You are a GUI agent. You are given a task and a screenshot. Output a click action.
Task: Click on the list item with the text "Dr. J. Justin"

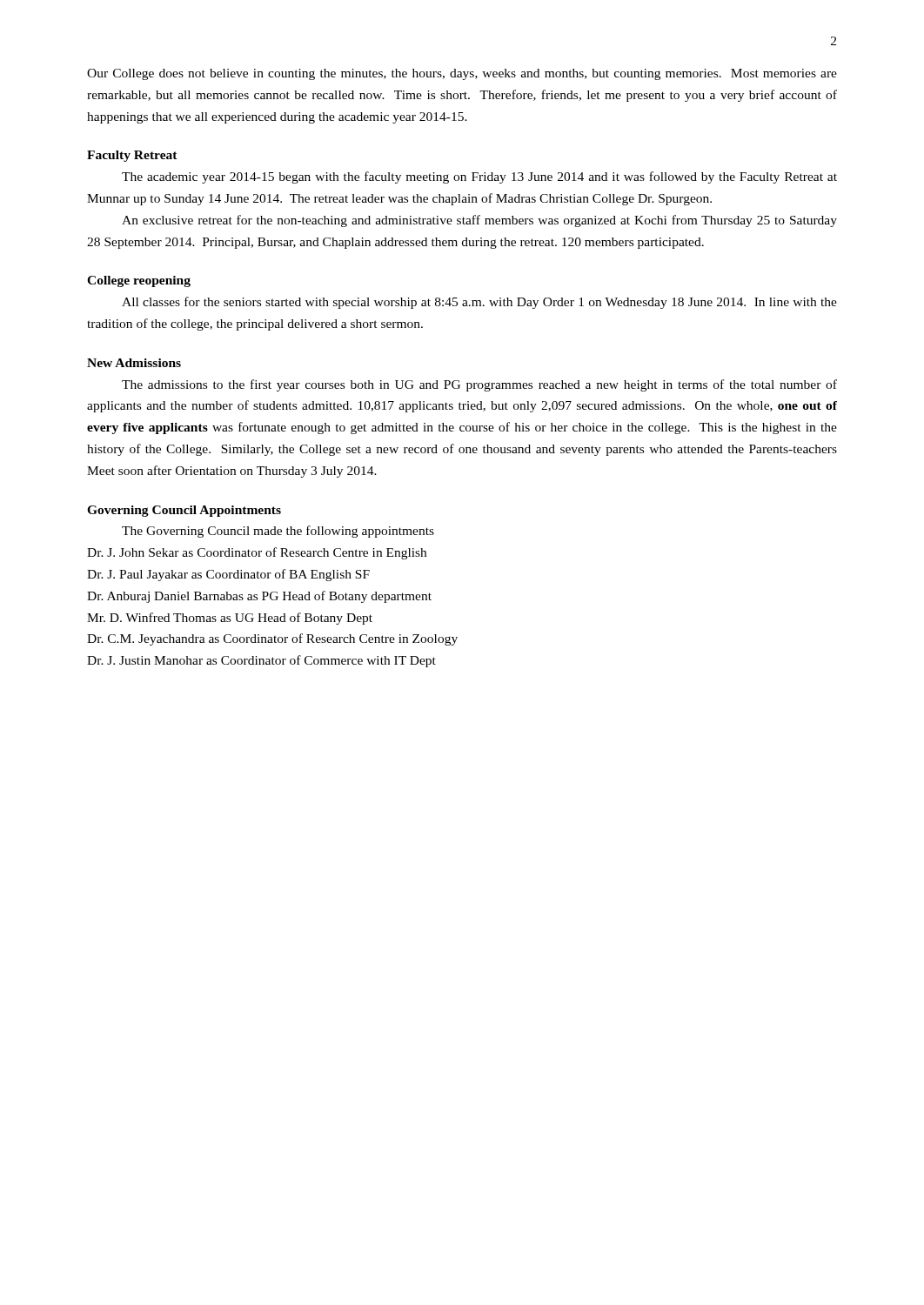pyautogui.click(x=261, y=660)
